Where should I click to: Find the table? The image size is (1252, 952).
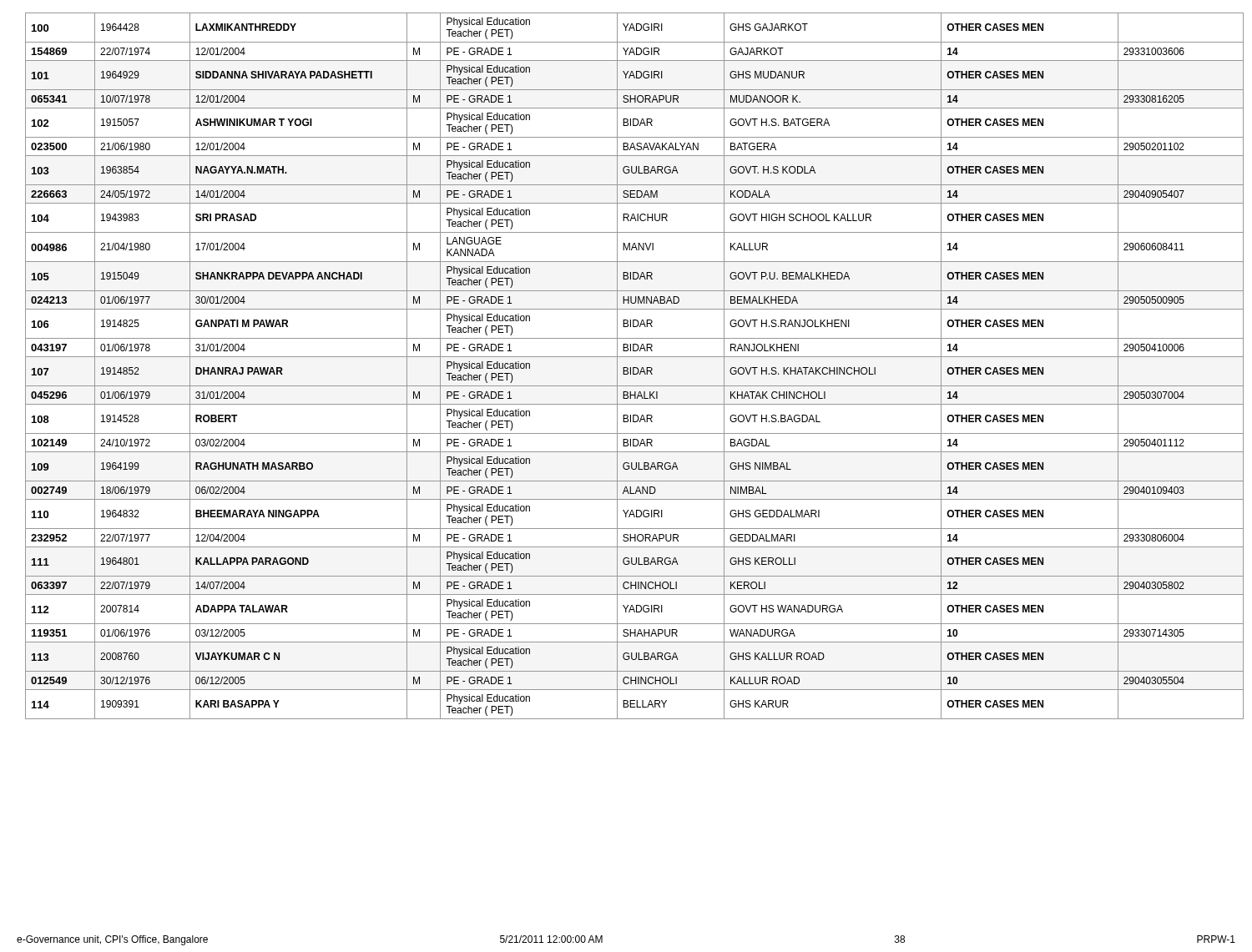pyautogui.click(x=626, y=366)
